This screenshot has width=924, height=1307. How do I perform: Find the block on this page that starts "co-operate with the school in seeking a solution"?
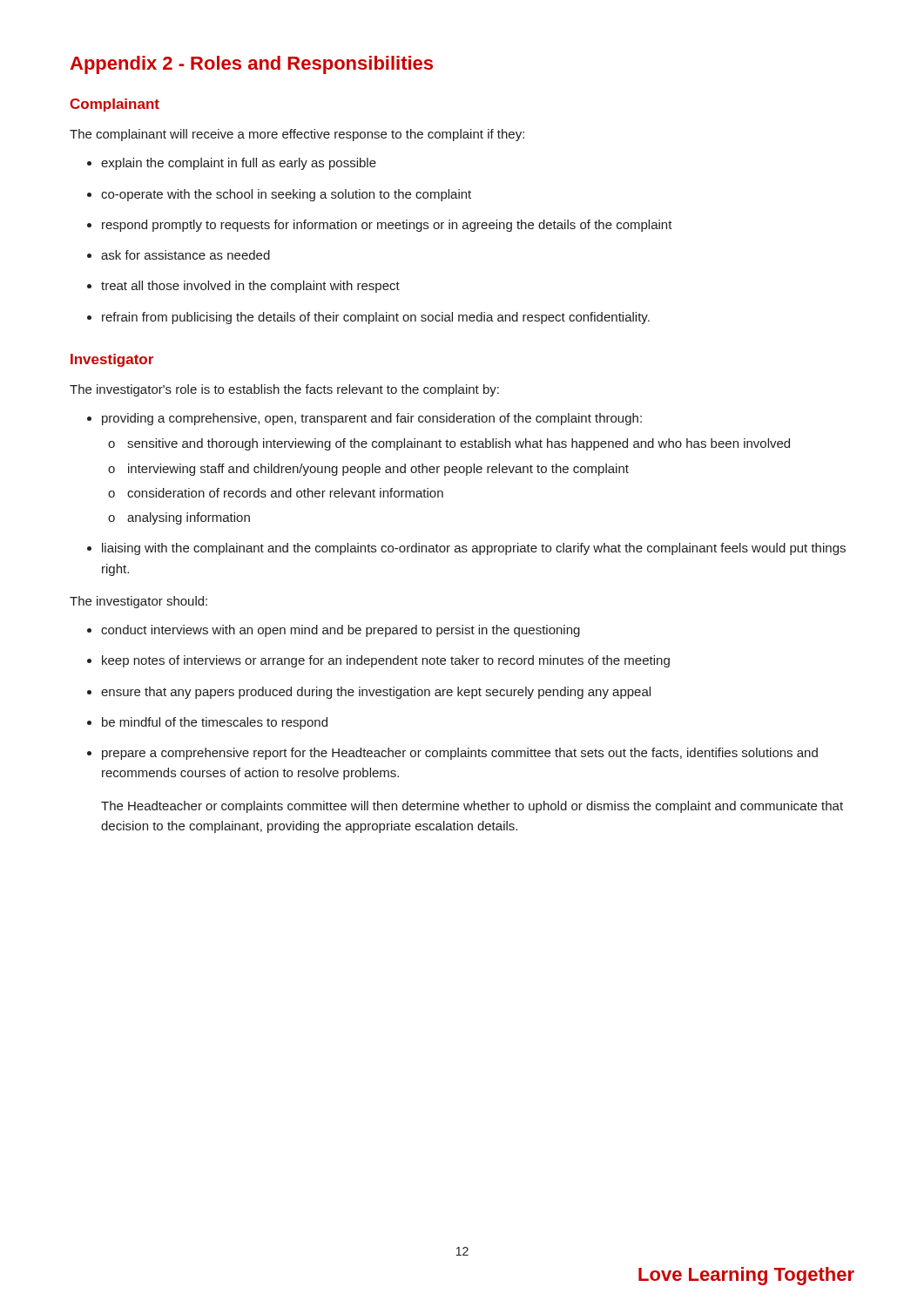tap(462, 194)
